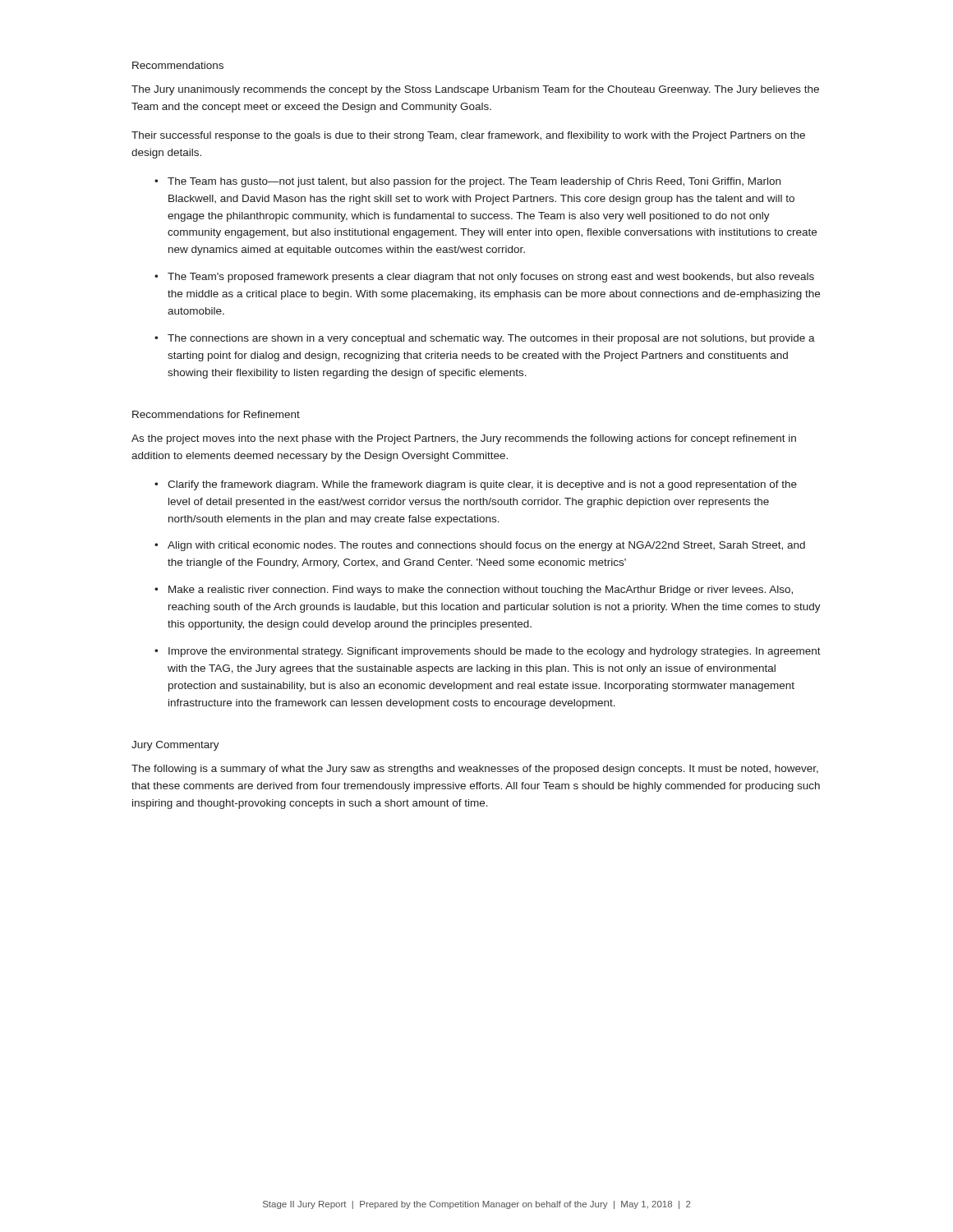Screen dimensions: 1232x953
Task: Find the passage starting "The following is a summary"
Action: pos(476,785)
